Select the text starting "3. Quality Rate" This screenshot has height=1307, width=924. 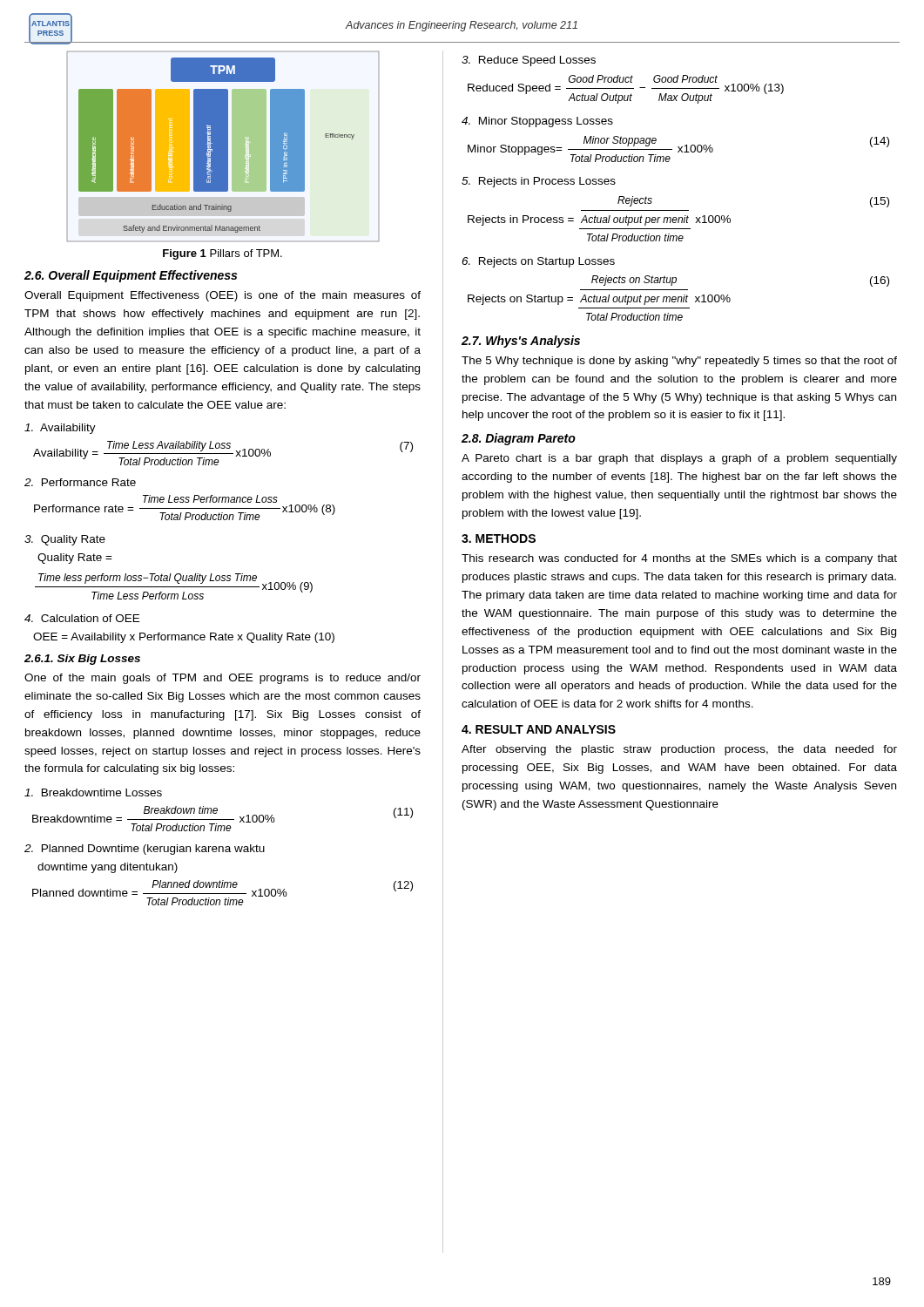tap(68, 548)
